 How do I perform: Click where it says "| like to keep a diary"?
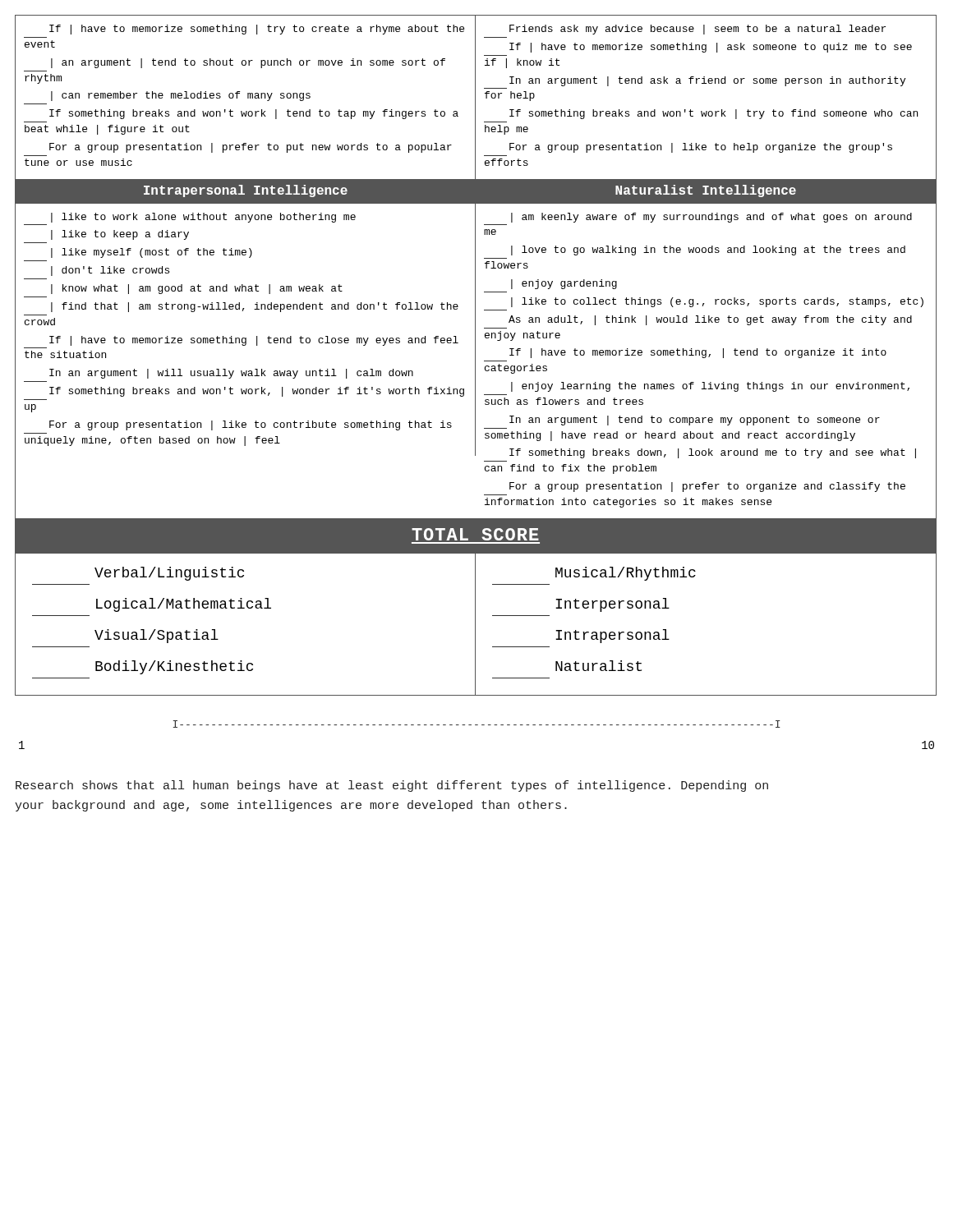[107, 235]
